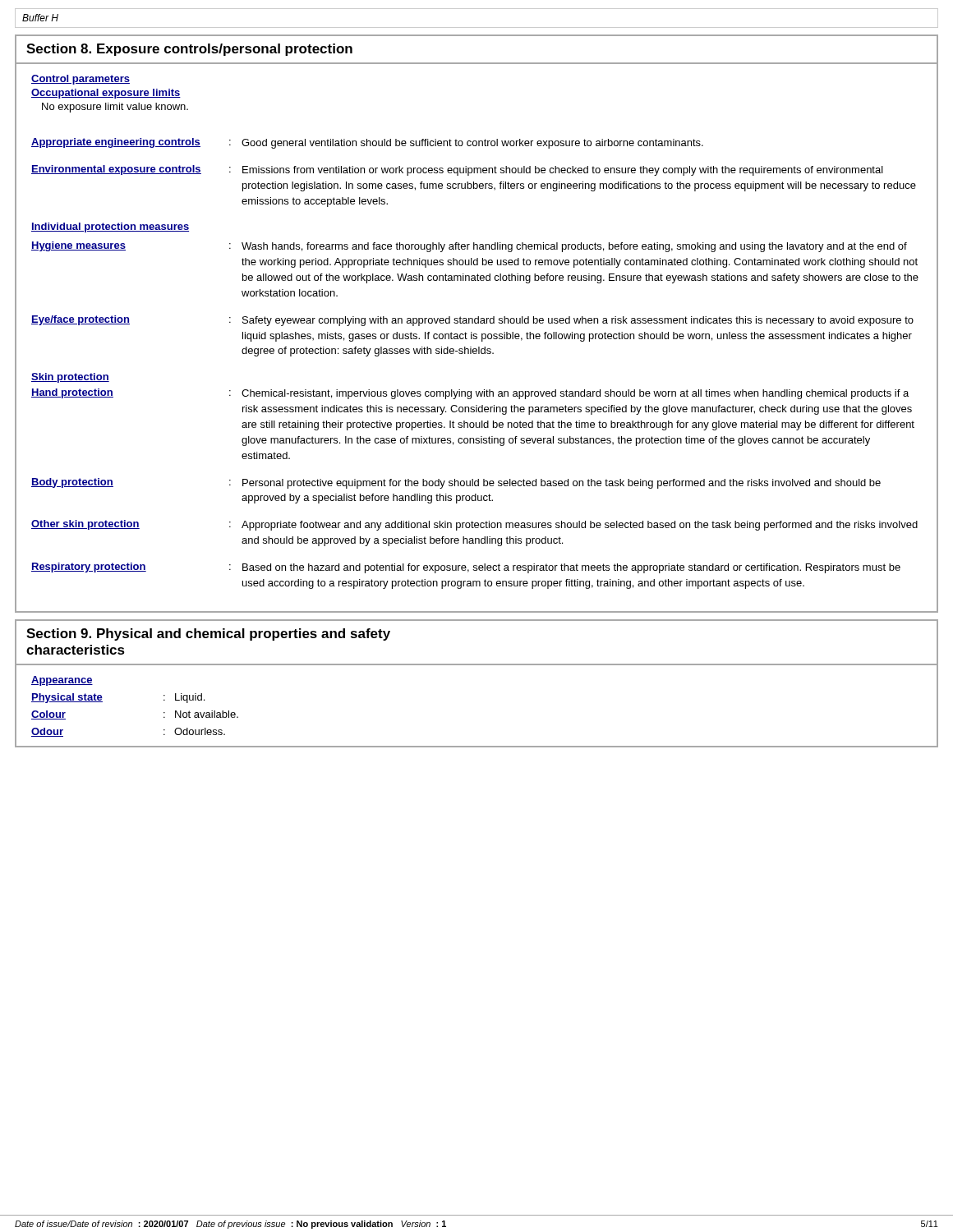Navigate to the element starting "Colour : Not available."
The image size is (953, 1232).
49,715
